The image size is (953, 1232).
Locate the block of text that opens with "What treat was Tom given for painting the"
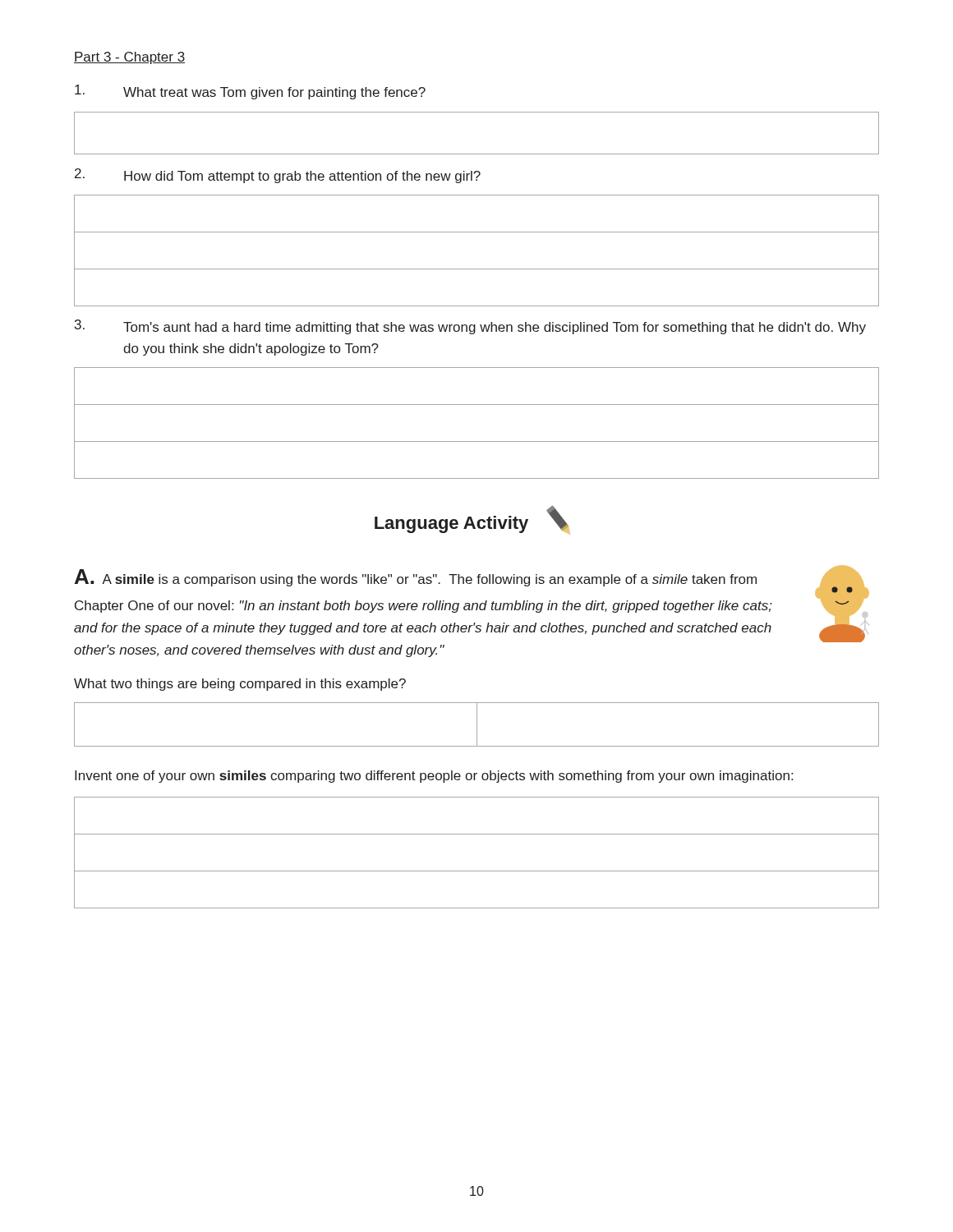(250, 92)
